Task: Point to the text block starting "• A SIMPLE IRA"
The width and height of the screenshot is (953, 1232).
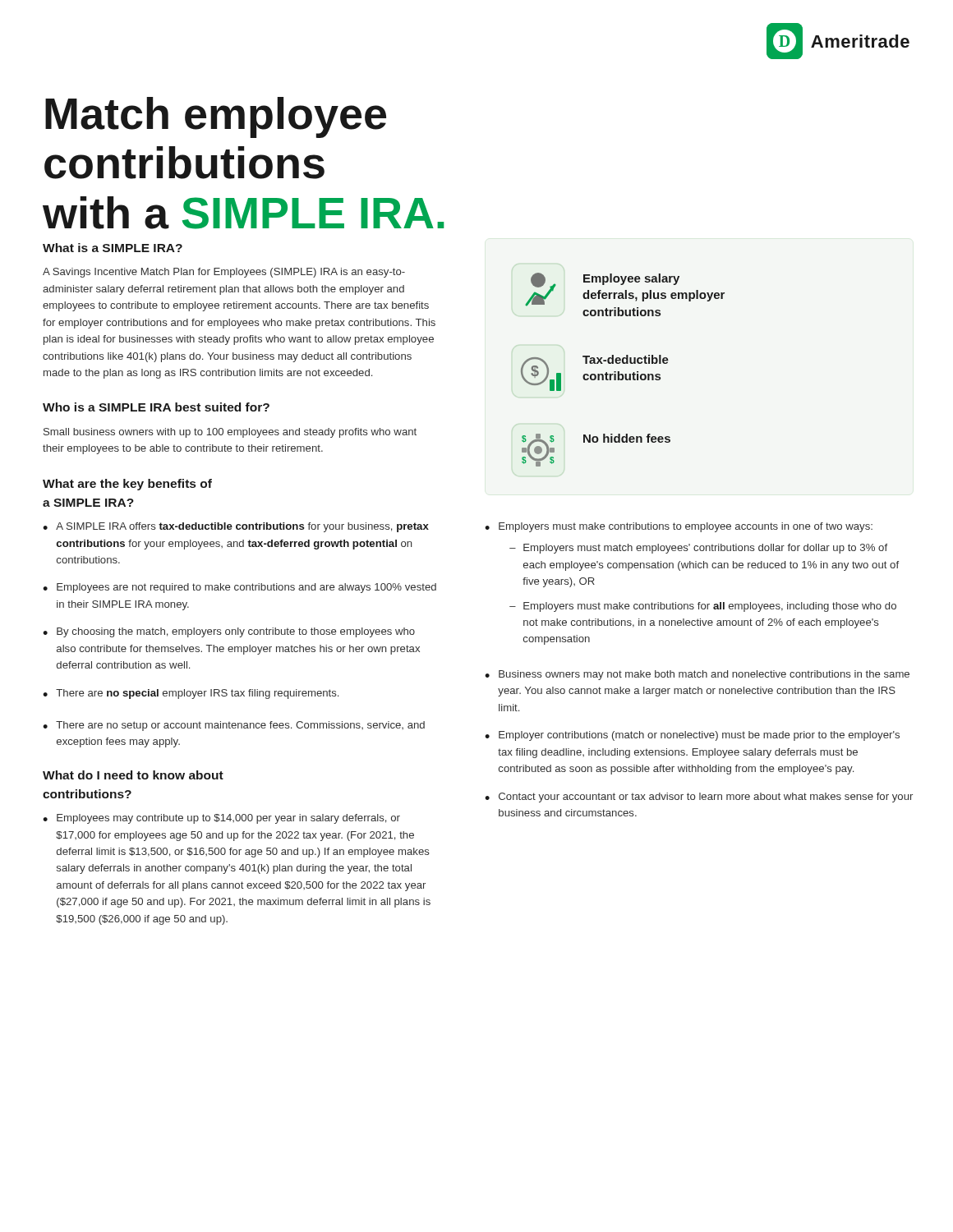Action: tap(240, 543)
